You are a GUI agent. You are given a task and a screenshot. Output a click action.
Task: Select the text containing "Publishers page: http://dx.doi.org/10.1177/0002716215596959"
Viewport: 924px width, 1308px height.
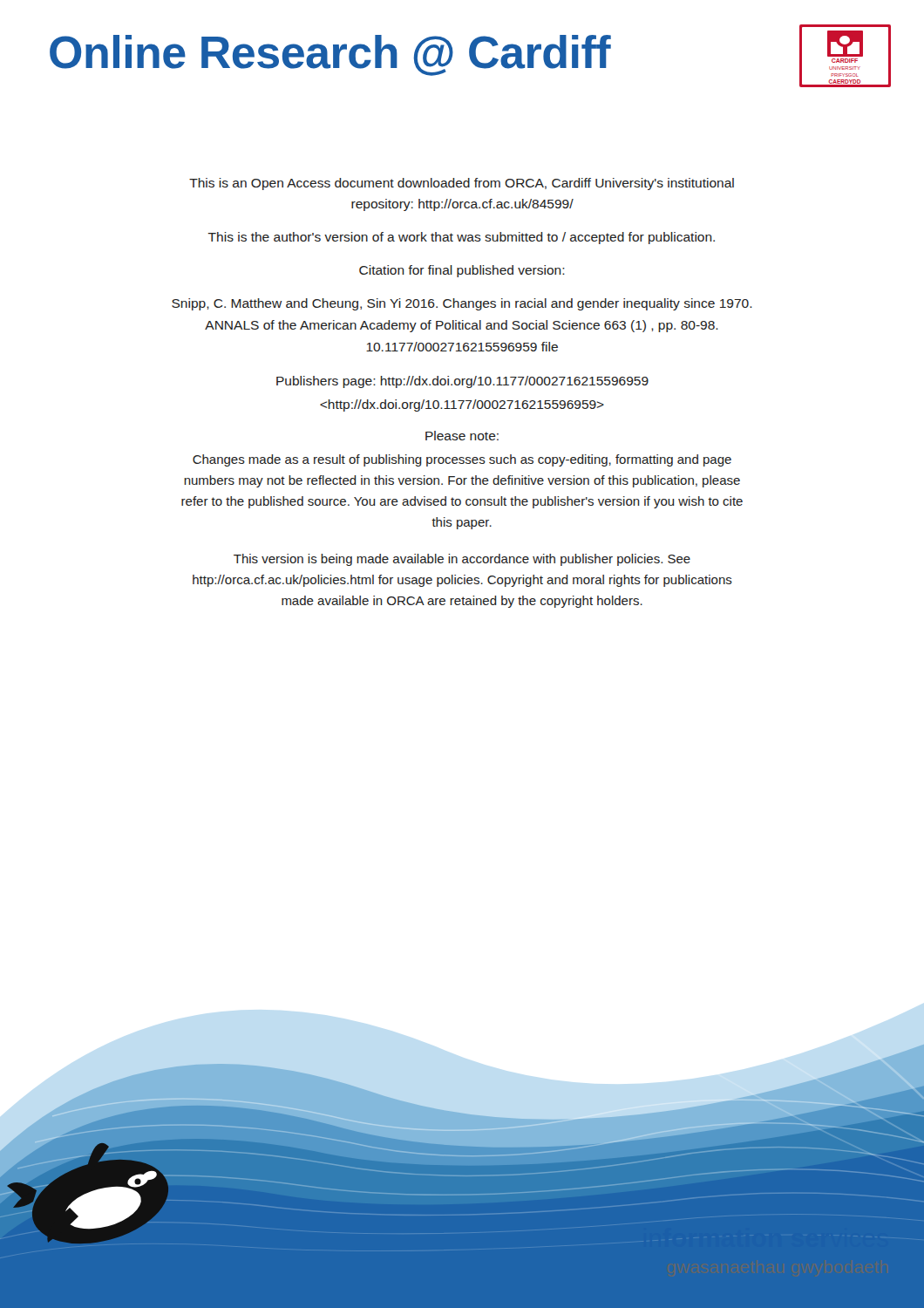(462, 392)
